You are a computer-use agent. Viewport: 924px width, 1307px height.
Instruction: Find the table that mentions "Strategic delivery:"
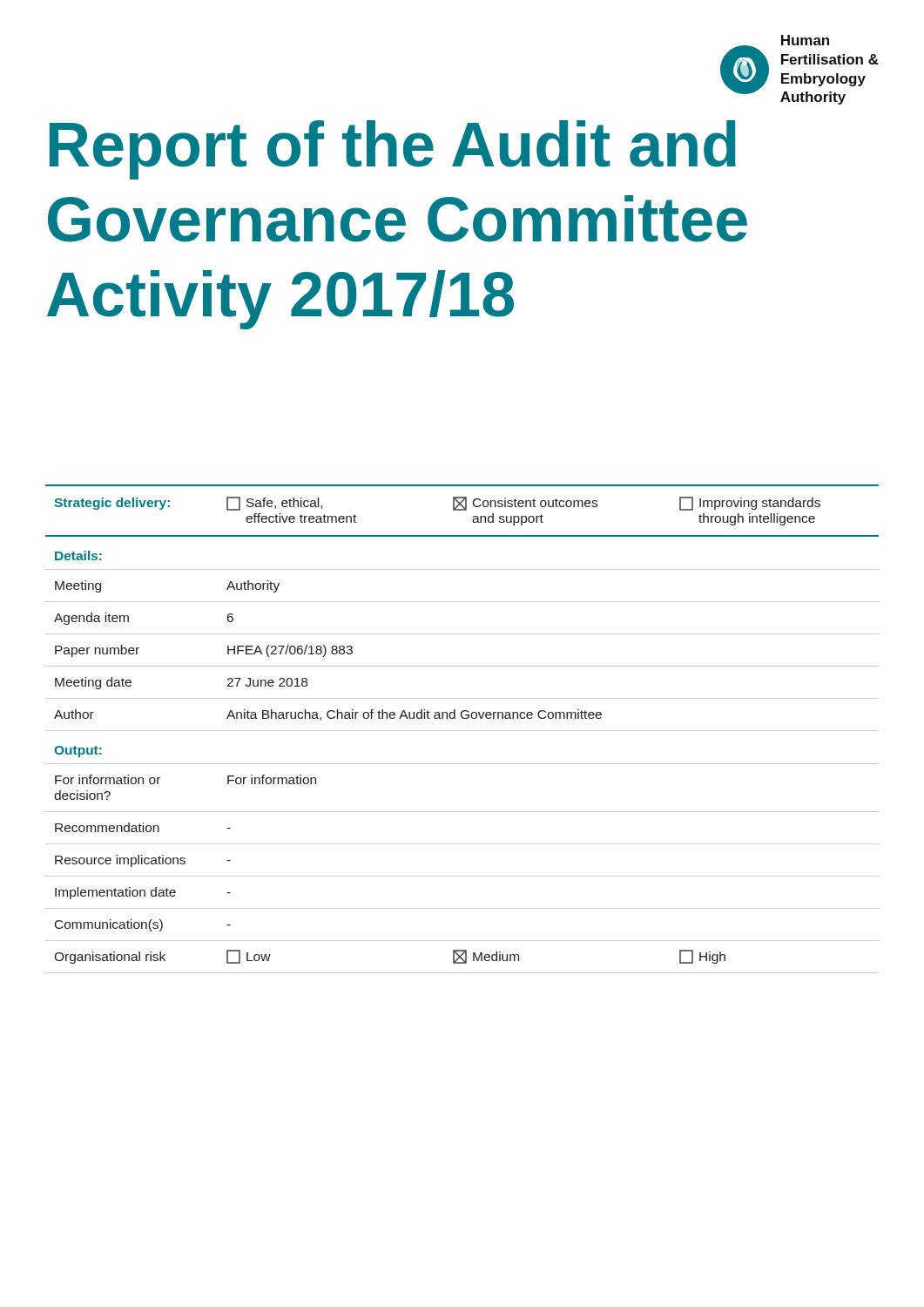(x=462, y=729)
